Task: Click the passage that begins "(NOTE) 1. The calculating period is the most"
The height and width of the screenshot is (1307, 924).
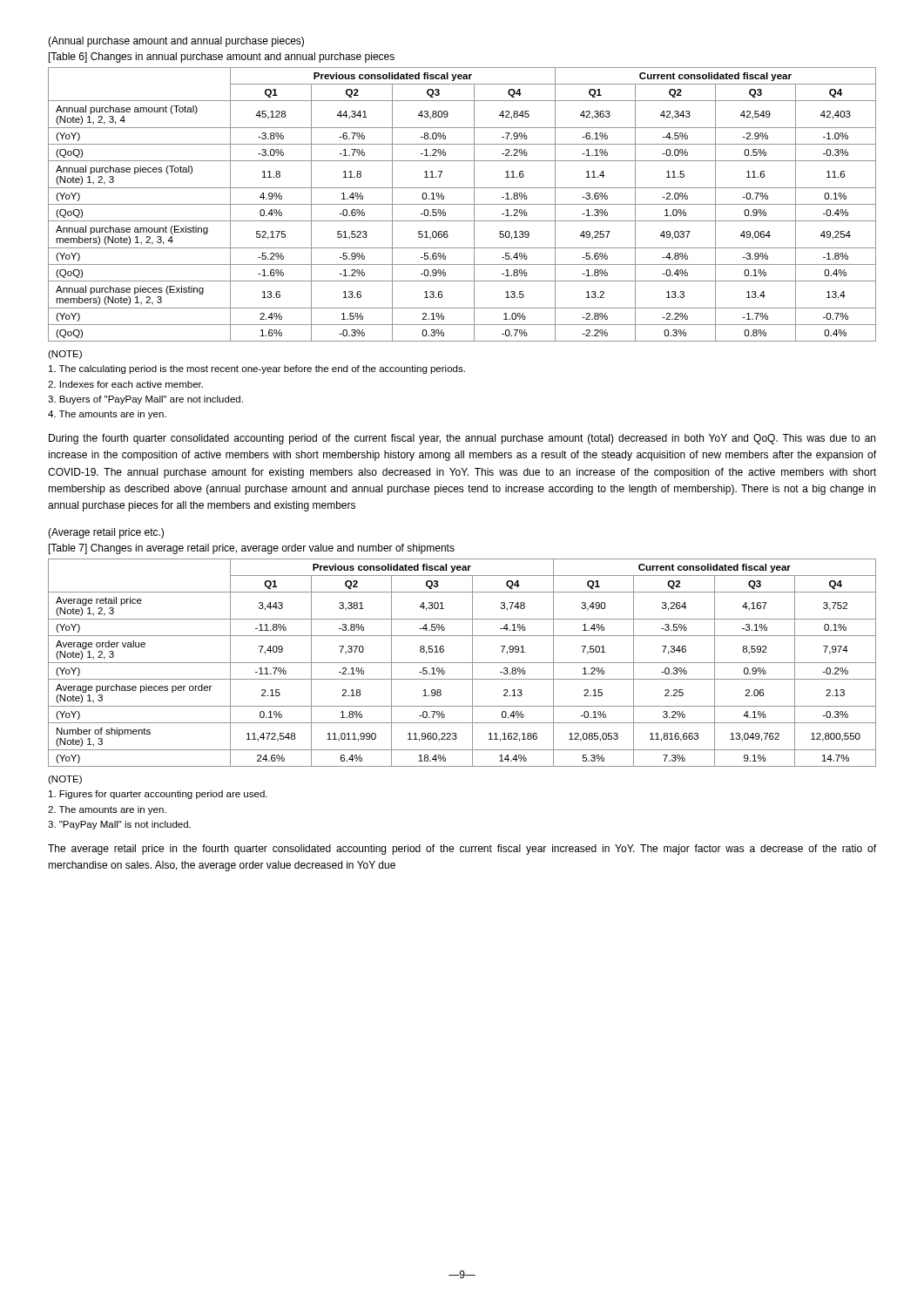Action: [65, 355]
